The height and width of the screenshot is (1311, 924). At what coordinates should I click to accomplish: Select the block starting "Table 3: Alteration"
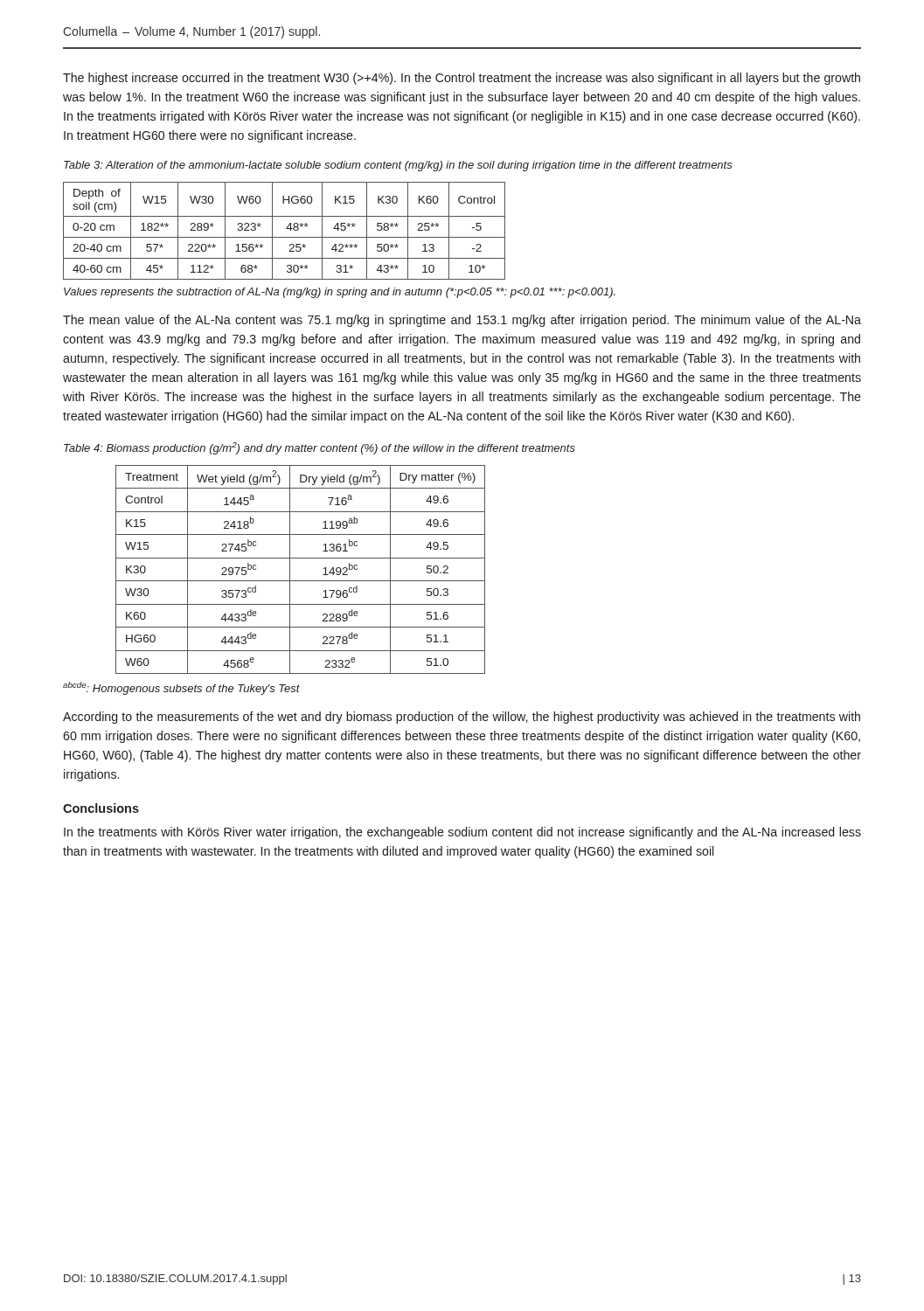398,165
